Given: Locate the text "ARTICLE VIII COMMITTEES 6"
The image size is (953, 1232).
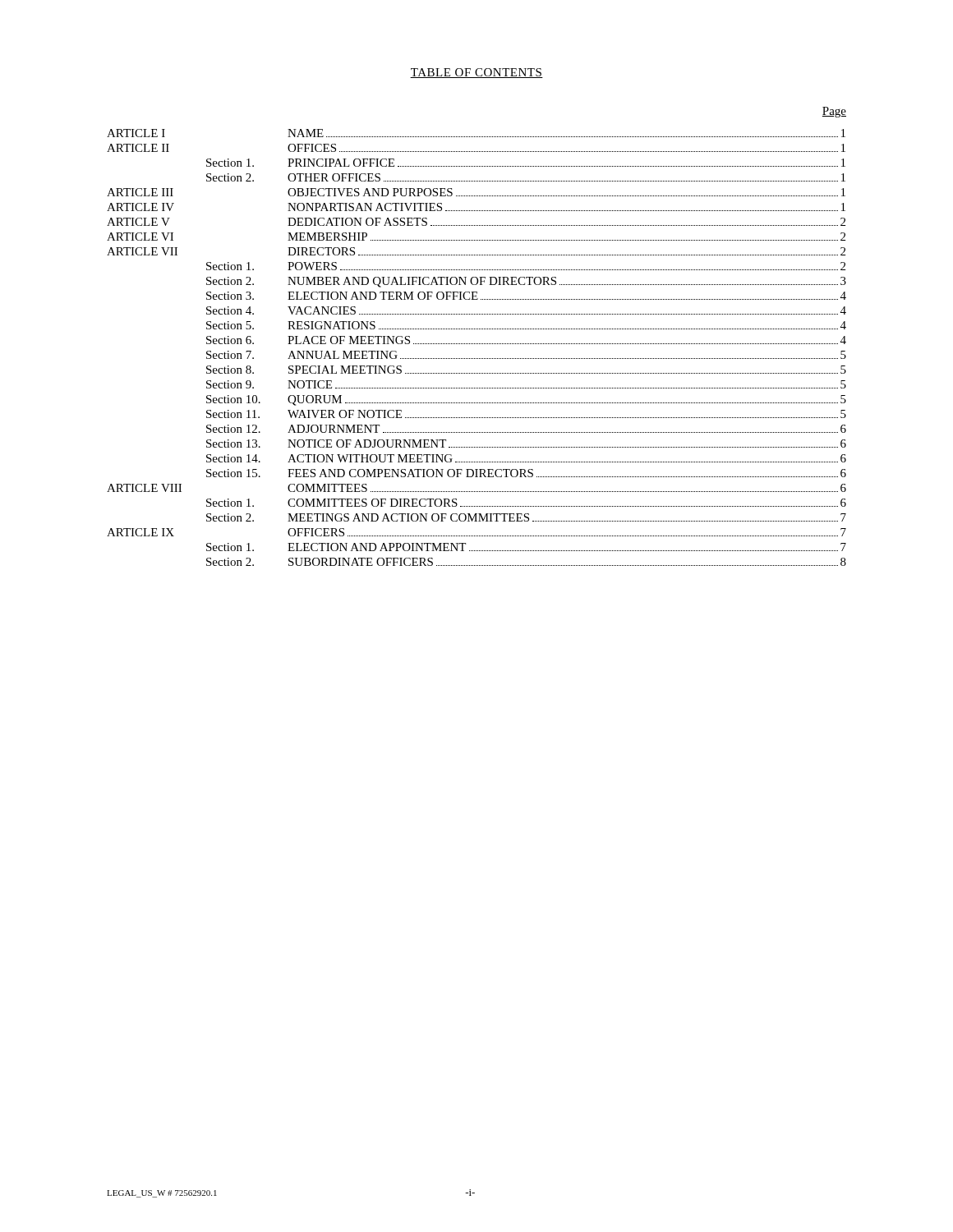Looking at the screenshot, I should 476,488.
